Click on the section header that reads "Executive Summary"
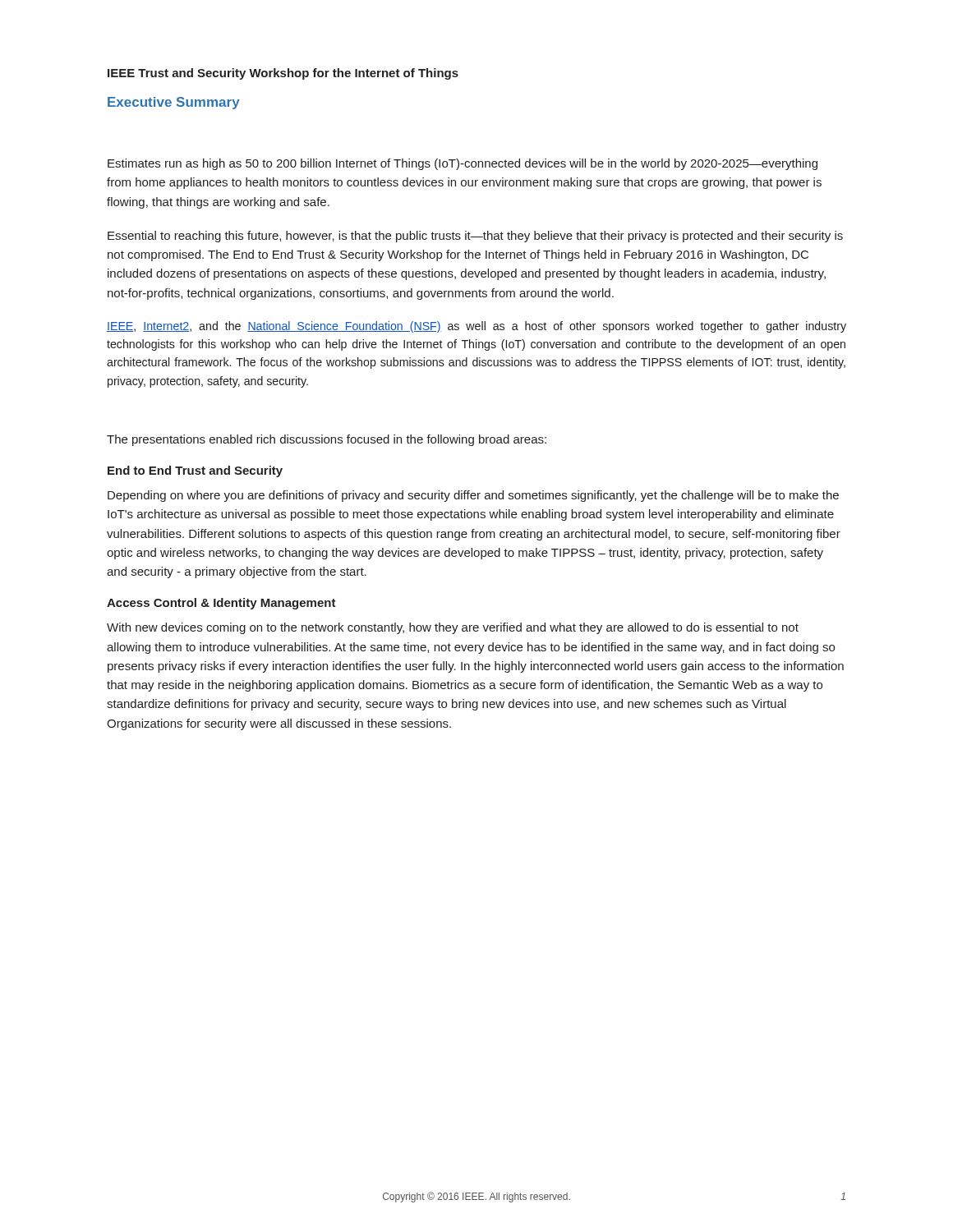This screenshot has height=1232, width=953. pyautogui.click(x=173, y=102)
